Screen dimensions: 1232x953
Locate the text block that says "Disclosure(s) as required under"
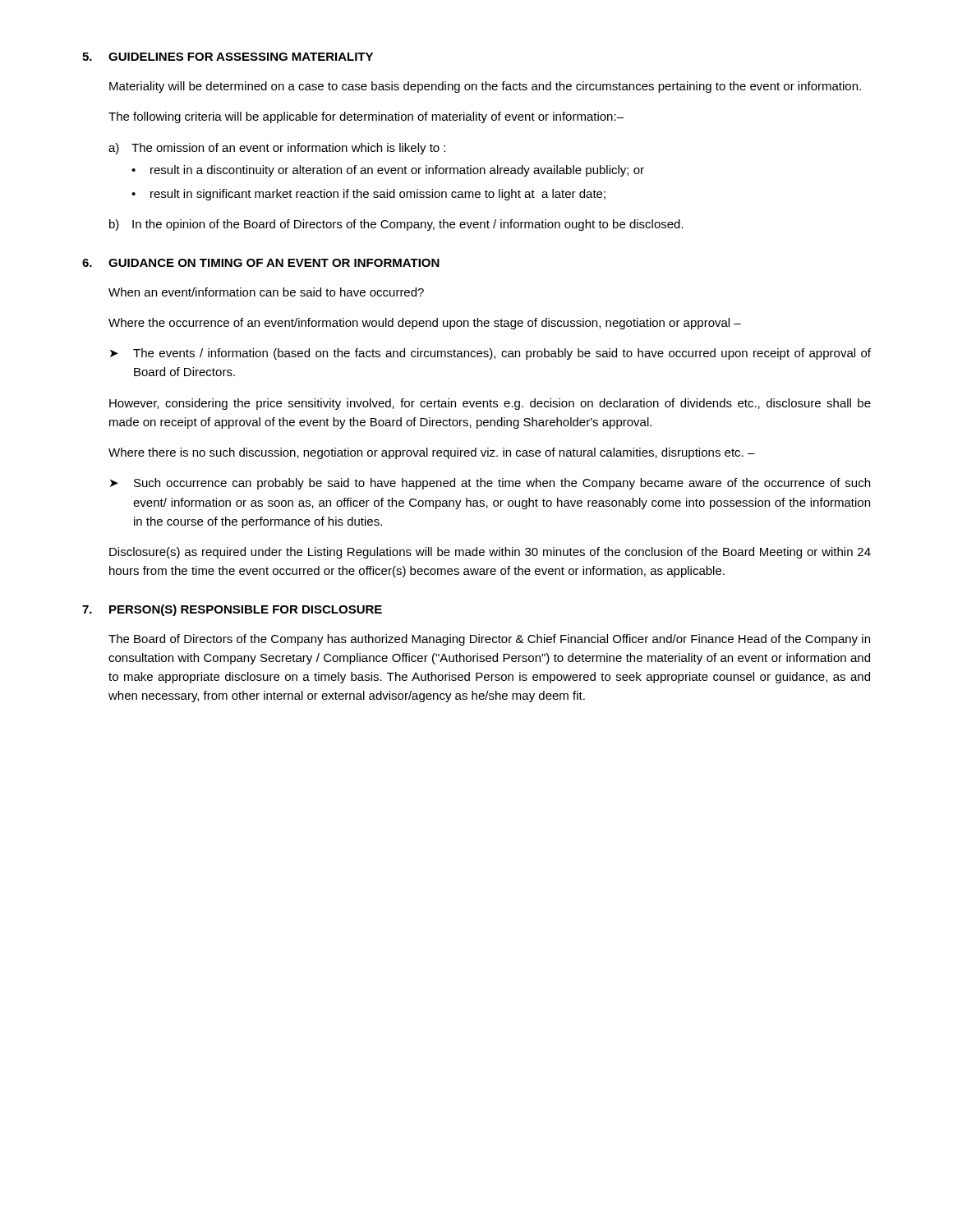click(490, 561)
